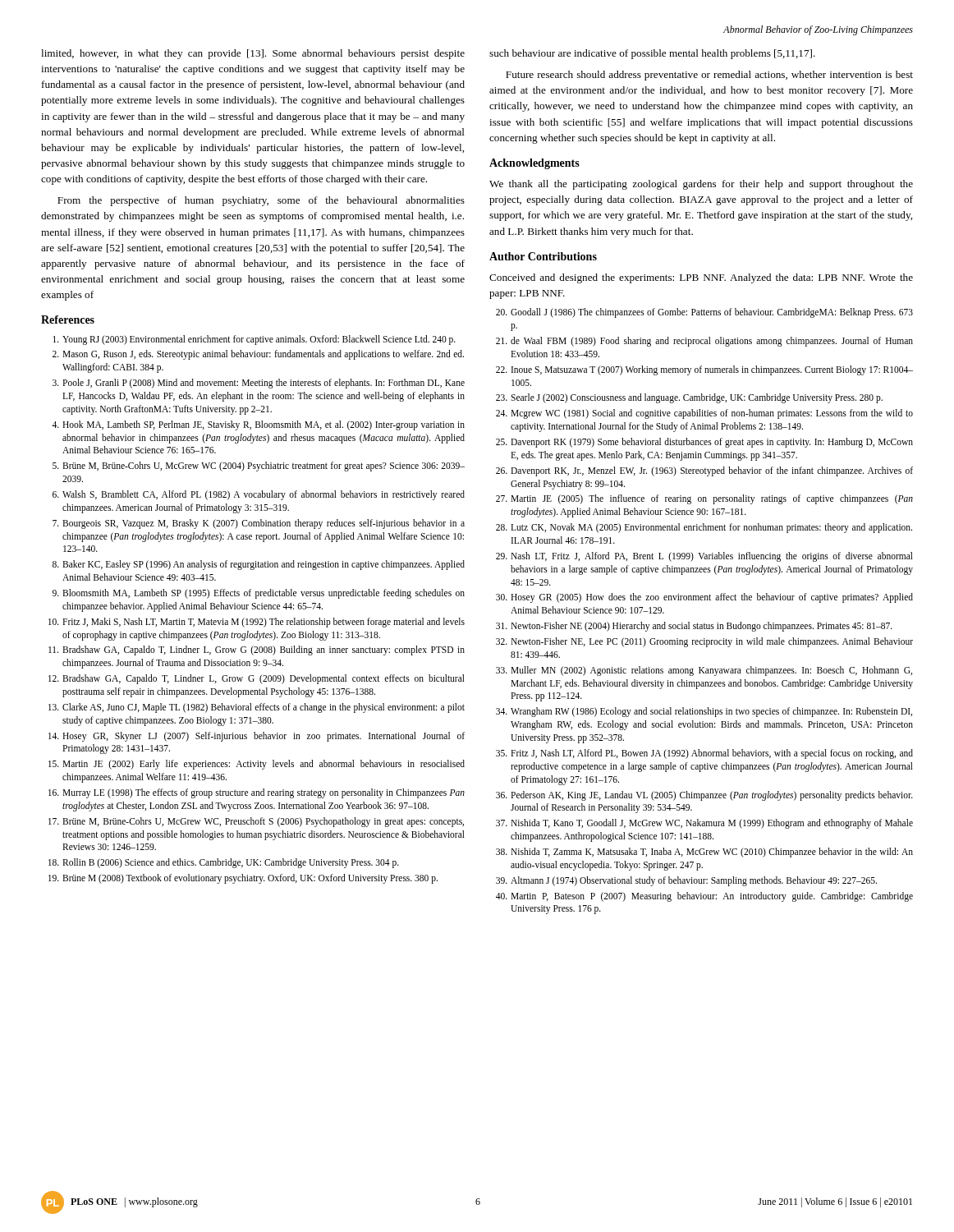
Task: Locate the list item that says "26.Davenport RK, Jr., Menzel EW, Jr. (1963)"
Action: (701, 478)
